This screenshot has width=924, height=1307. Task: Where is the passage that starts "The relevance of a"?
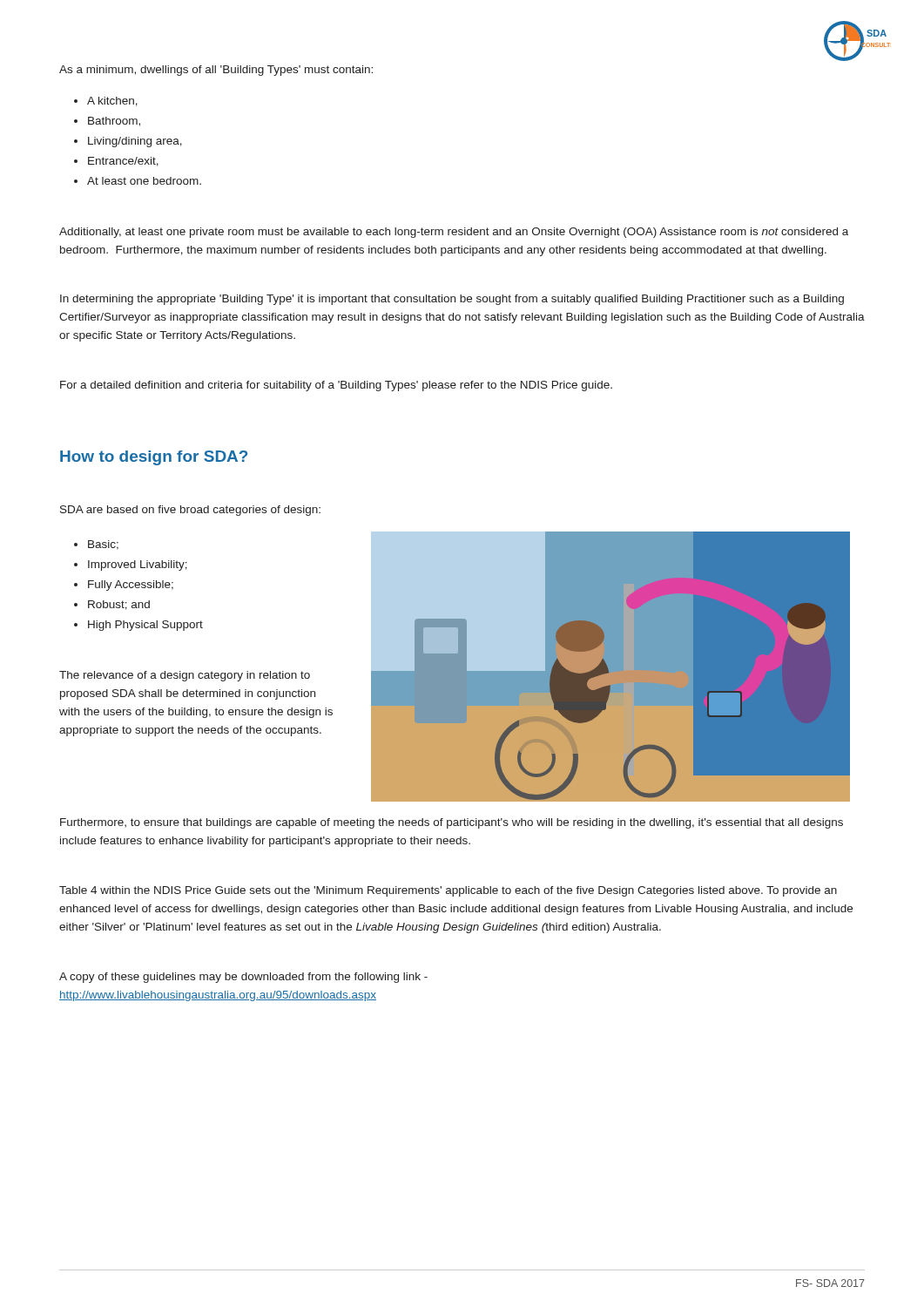(196, 702)
